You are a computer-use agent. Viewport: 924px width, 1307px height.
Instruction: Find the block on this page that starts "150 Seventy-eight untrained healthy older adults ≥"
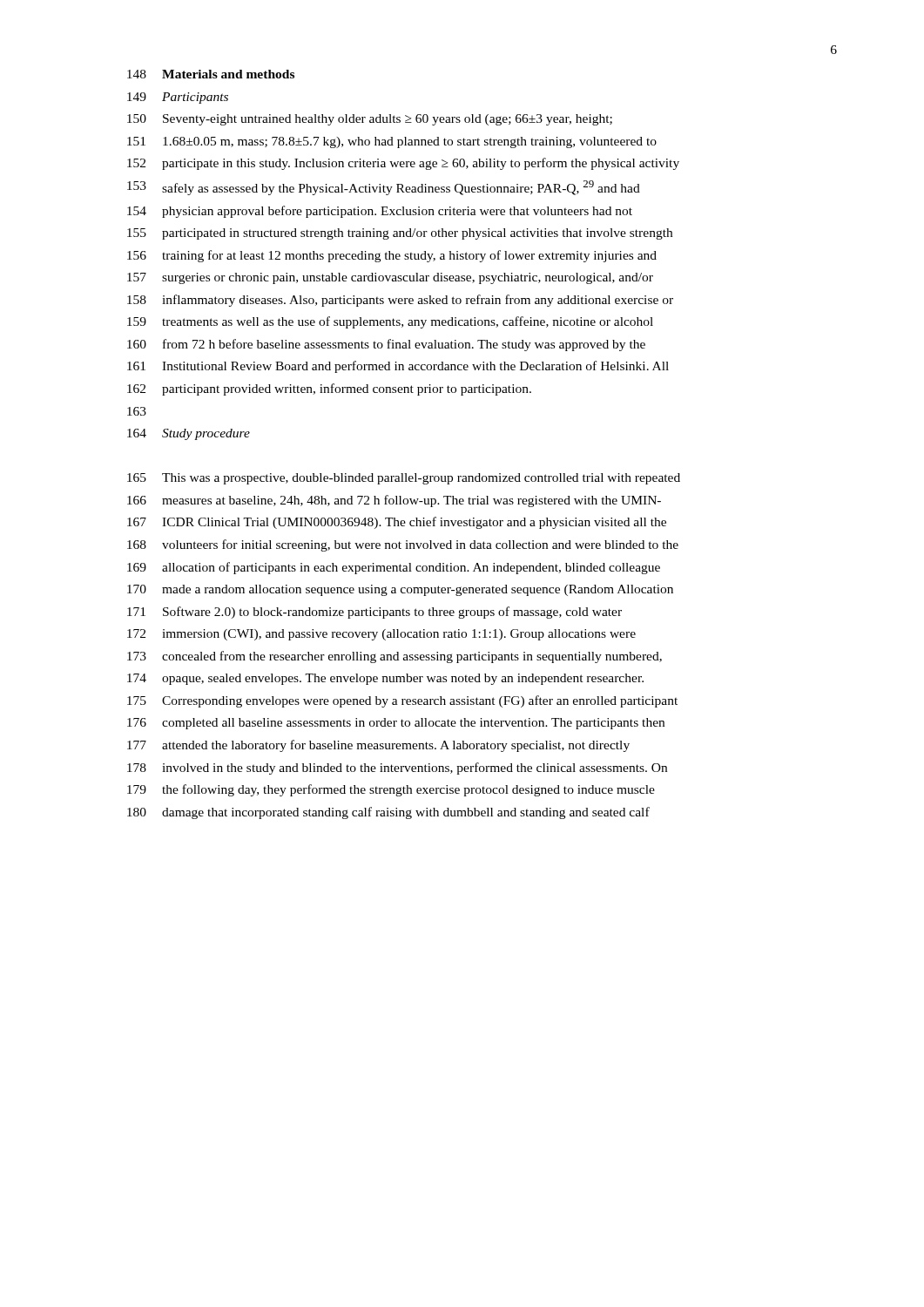[x=471, y=253]
